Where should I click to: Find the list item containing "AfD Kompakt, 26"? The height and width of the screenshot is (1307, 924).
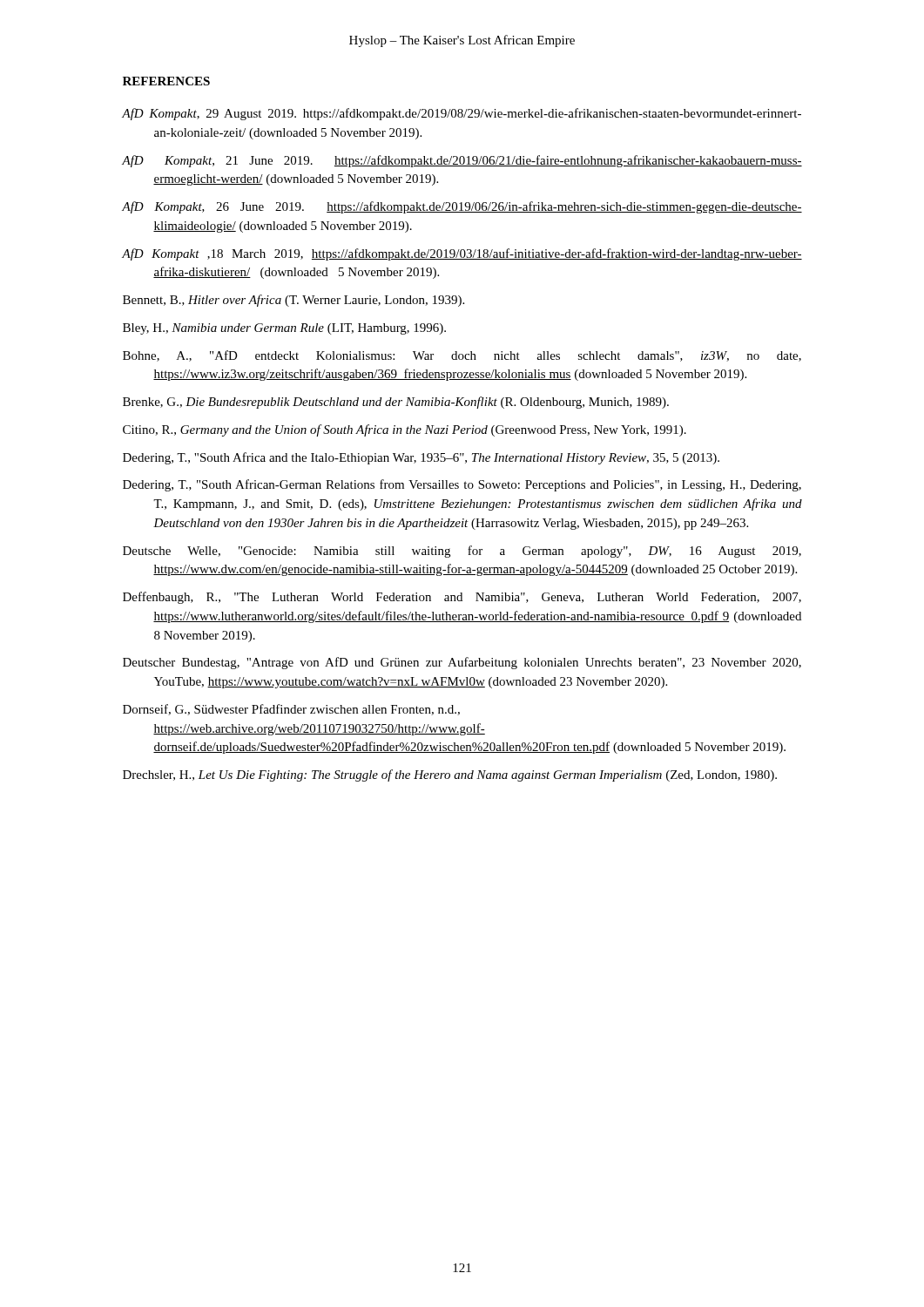462,216
